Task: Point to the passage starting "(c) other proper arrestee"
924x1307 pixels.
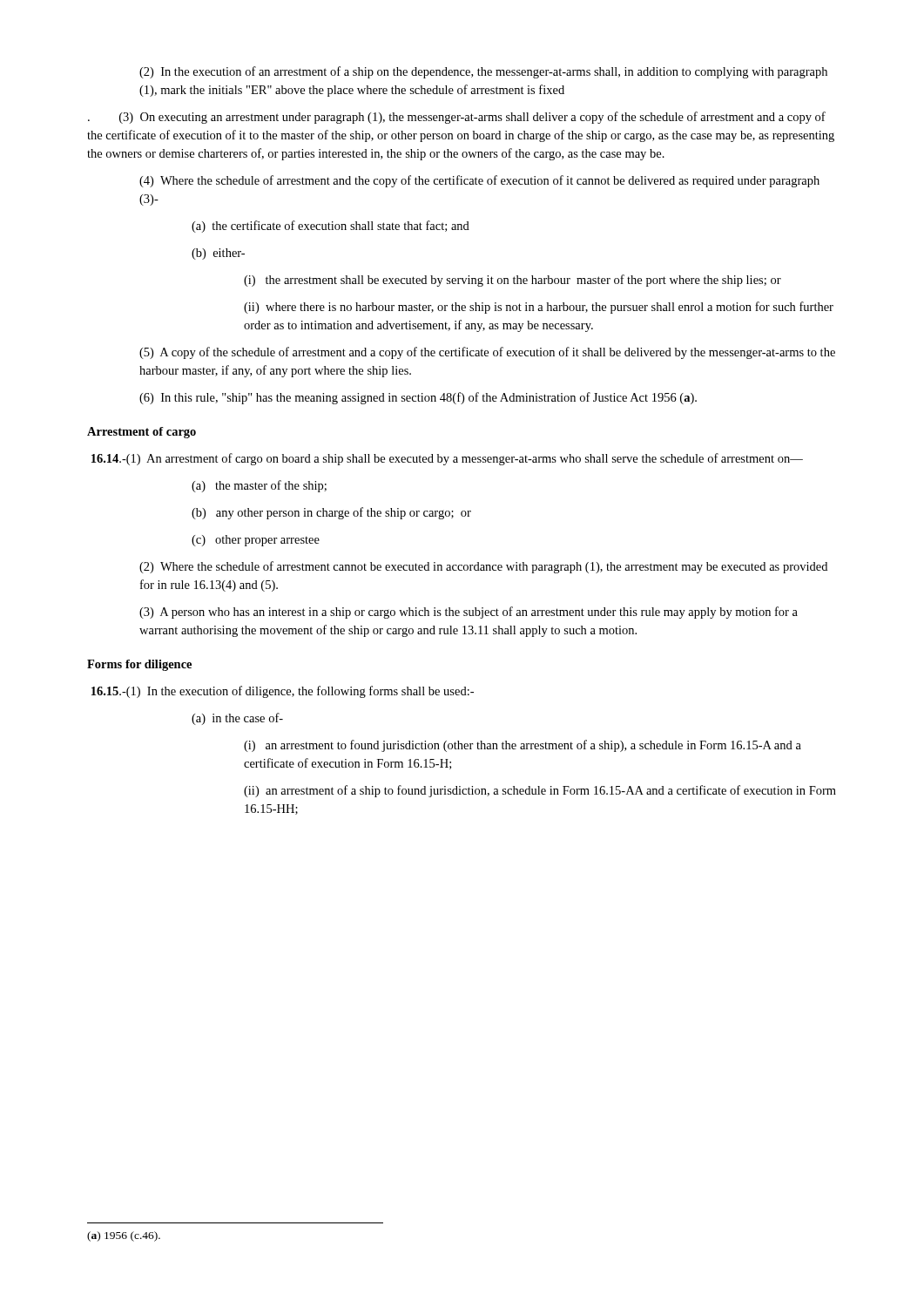Action: [256, 541]
